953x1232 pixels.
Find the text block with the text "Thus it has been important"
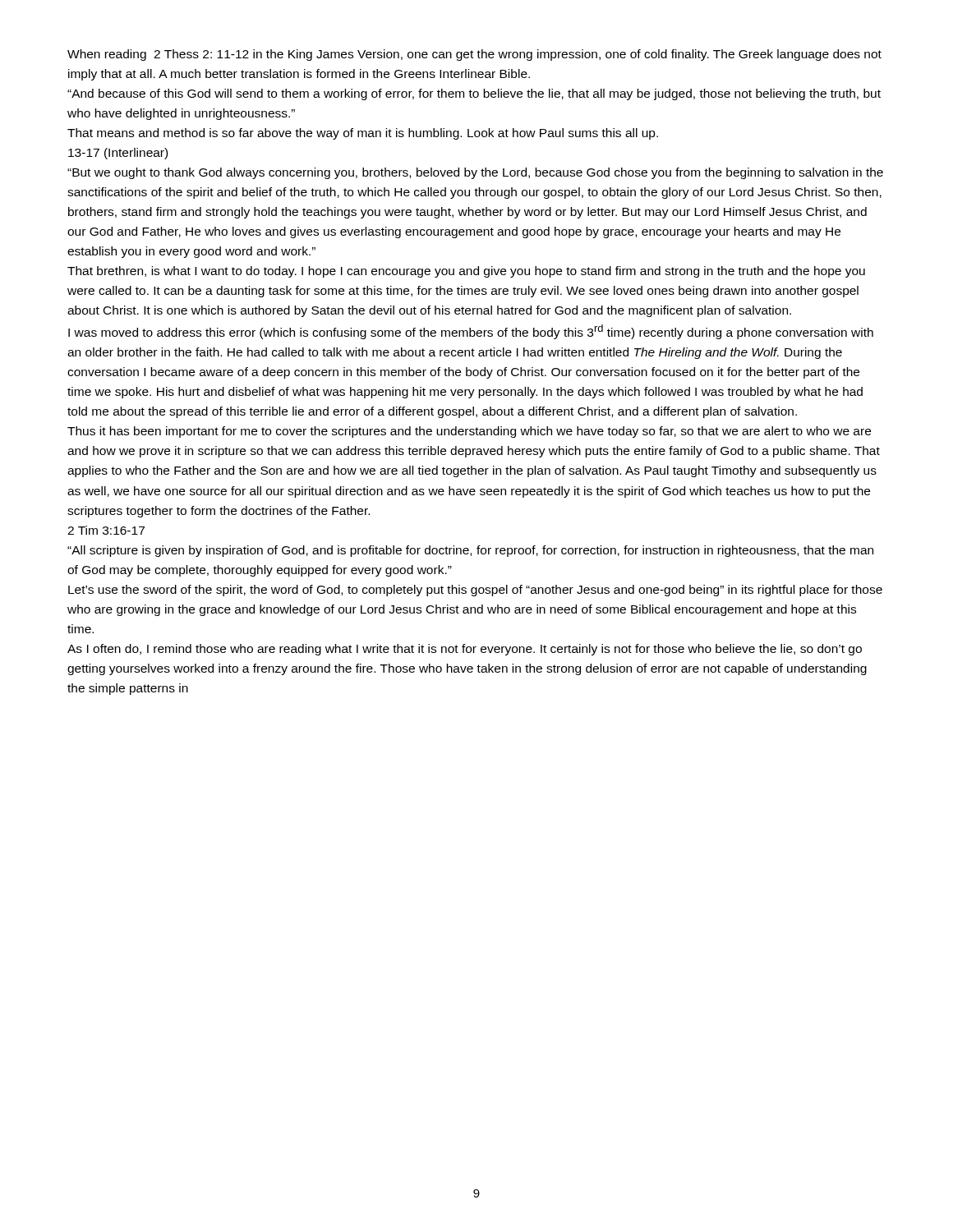[476, 471]
